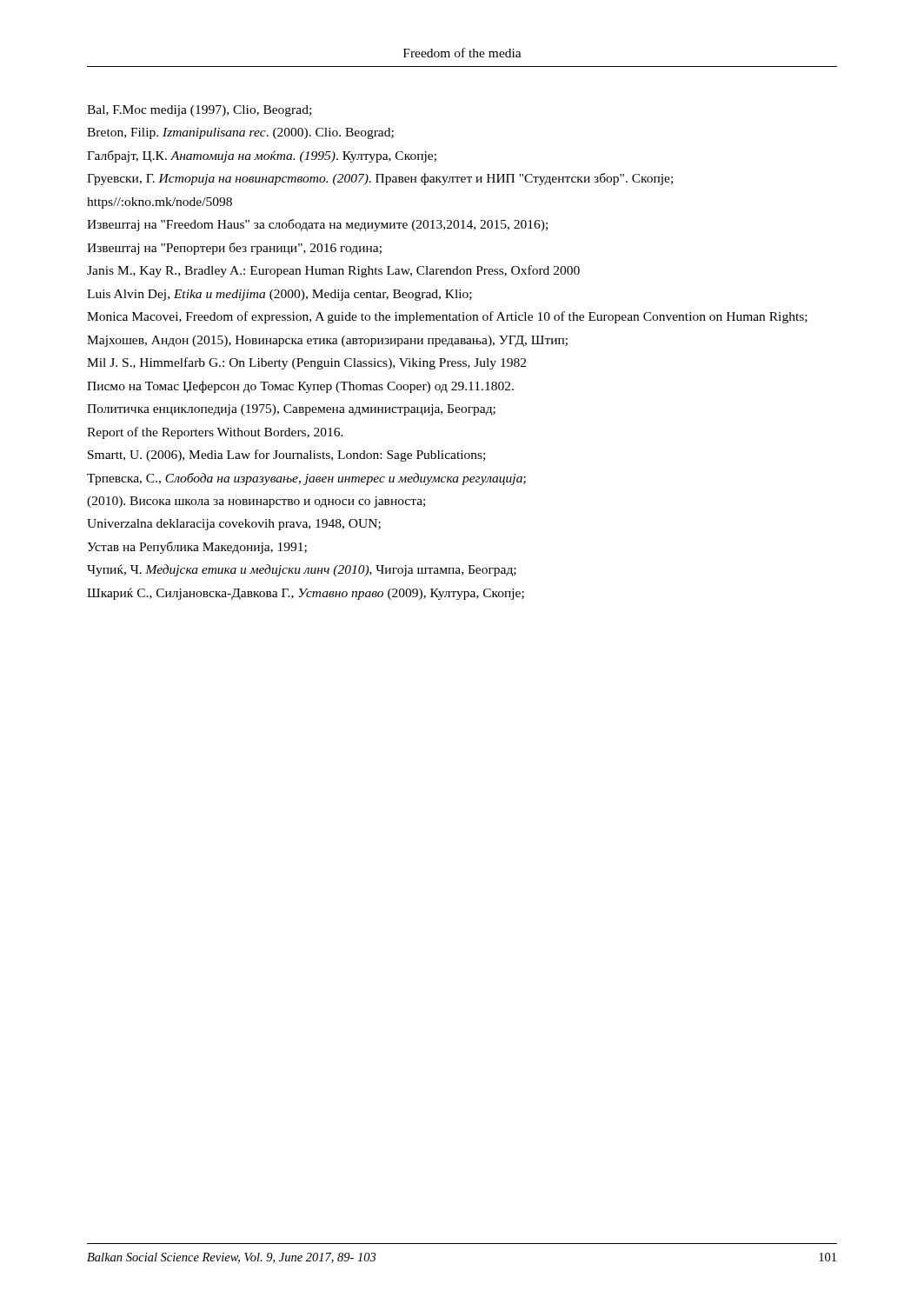The image size is (924, 1304).
Task: Click on the region starting "(2010). Висока школа за новинарство"
Action: tap(257, 500)
